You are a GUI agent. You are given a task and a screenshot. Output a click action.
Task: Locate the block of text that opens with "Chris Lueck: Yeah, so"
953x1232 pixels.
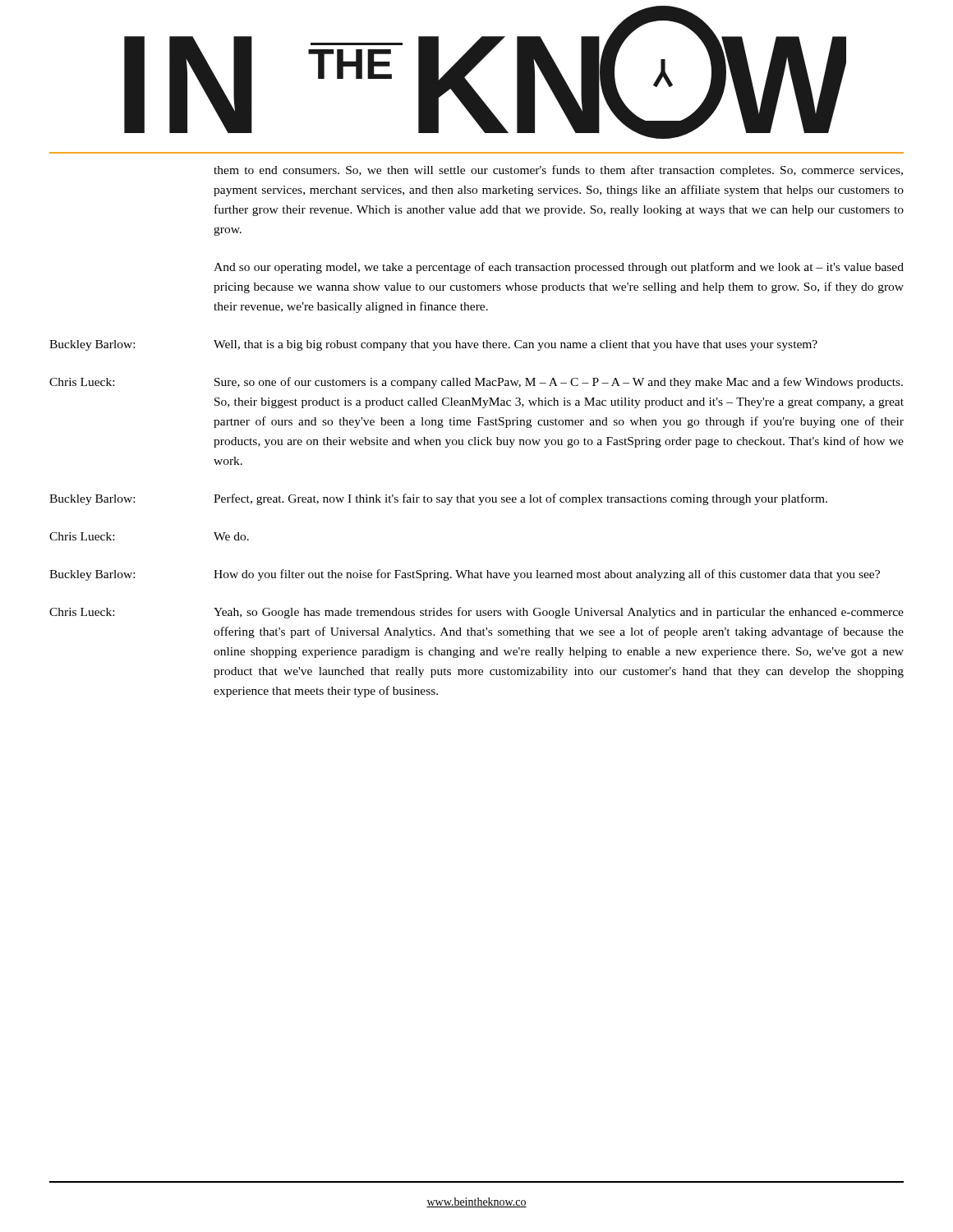pyautogui.click(x=476, y=652)
